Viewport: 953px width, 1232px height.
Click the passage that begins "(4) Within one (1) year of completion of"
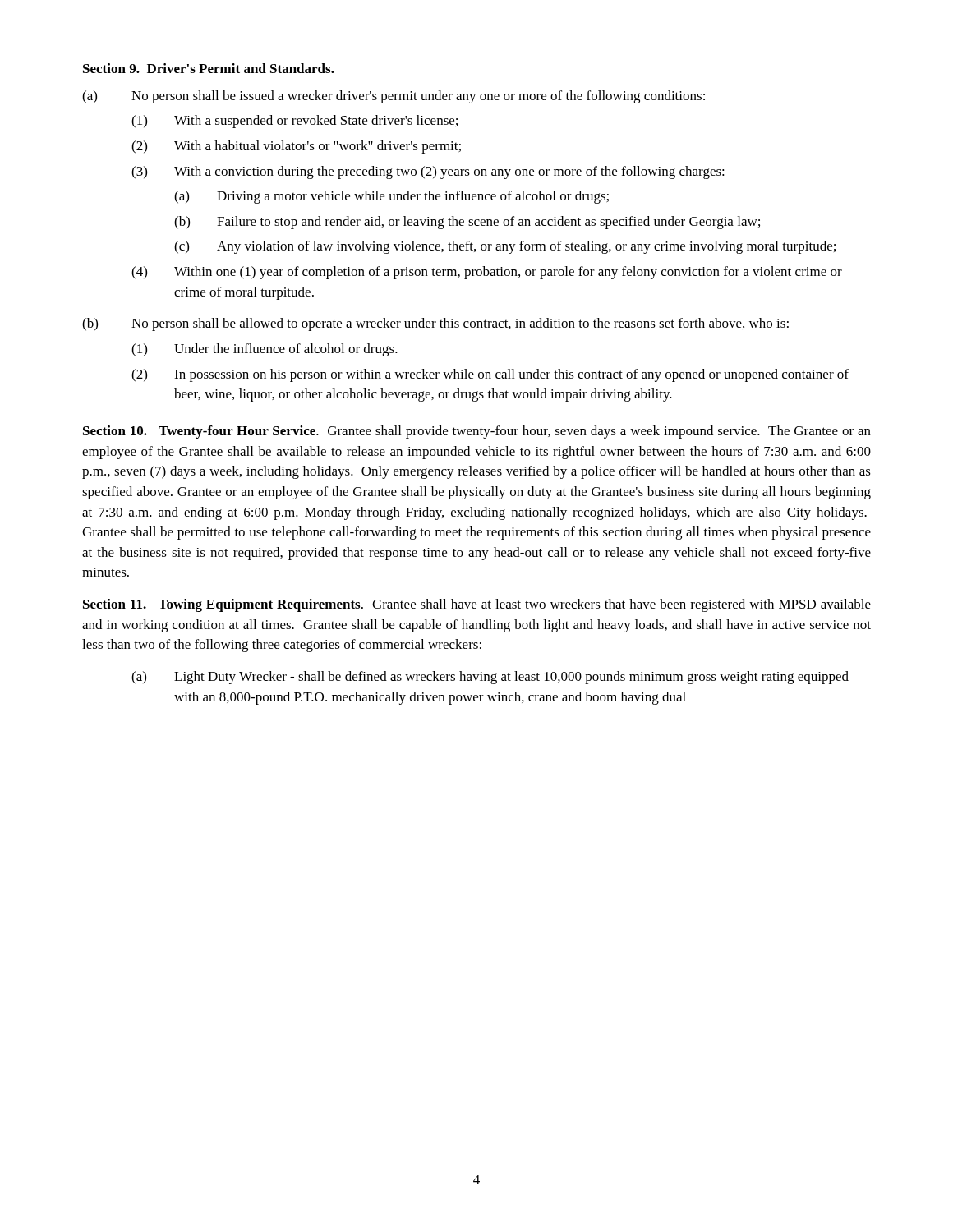(501, 282)
